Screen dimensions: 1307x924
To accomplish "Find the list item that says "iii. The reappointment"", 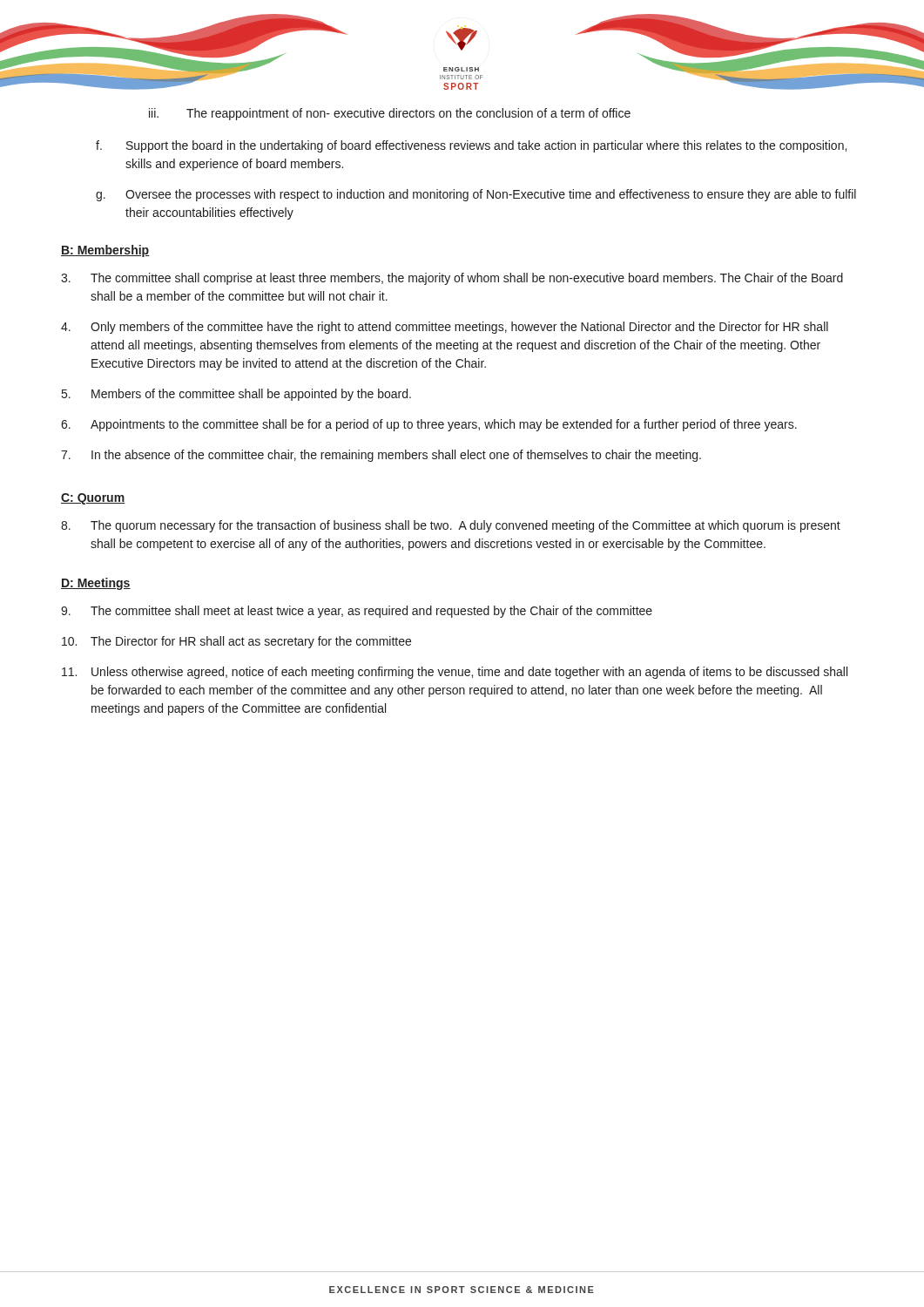I will coord(389,114).
